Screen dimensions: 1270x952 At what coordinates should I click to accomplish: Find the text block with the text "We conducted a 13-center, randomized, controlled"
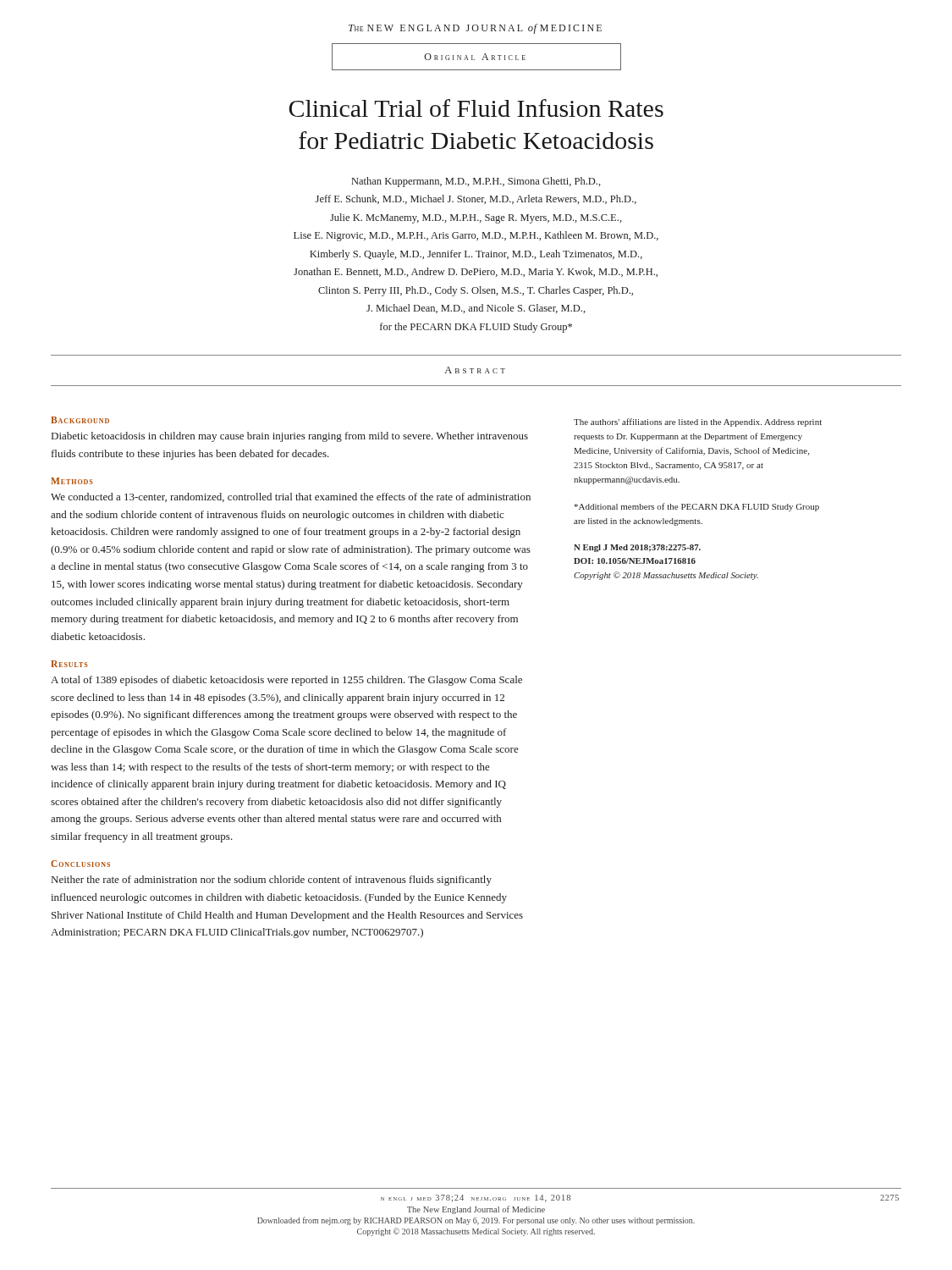coord(291,566)
